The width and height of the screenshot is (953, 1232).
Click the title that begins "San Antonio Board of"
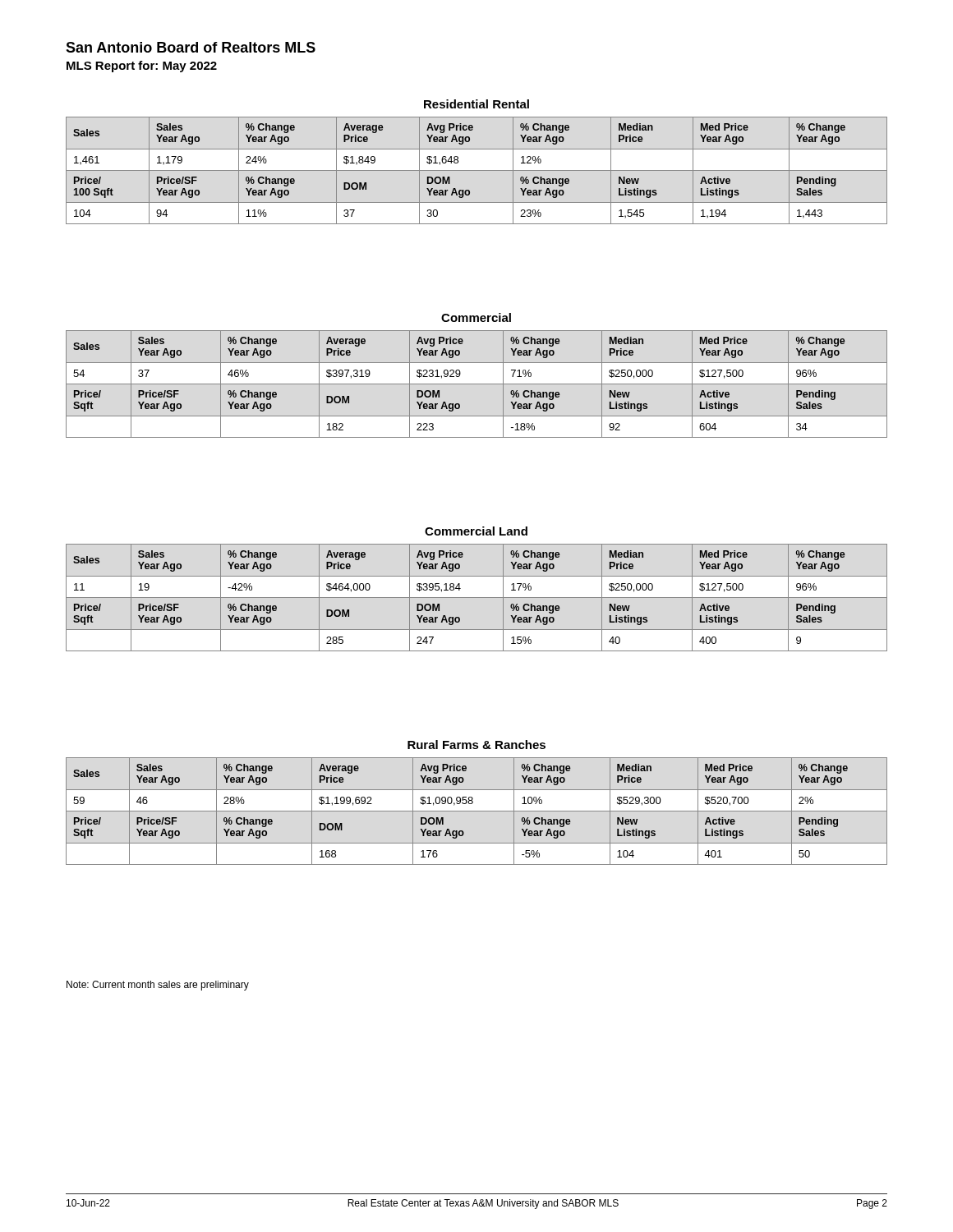(191, 56)
